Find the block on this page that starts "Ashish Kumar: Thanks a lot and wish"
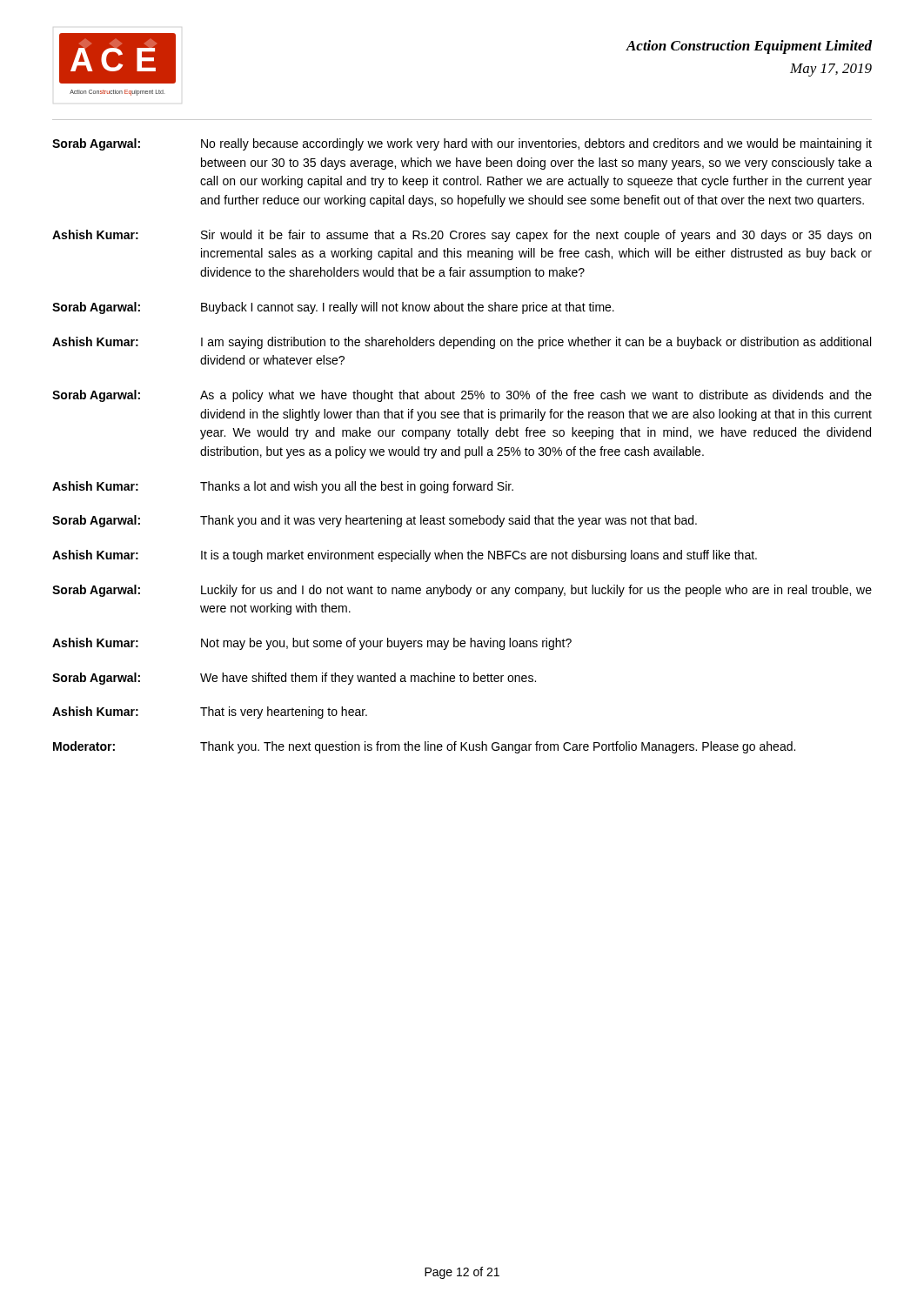This screenshot has height=1305, width=924. click(x=462, y=487)
